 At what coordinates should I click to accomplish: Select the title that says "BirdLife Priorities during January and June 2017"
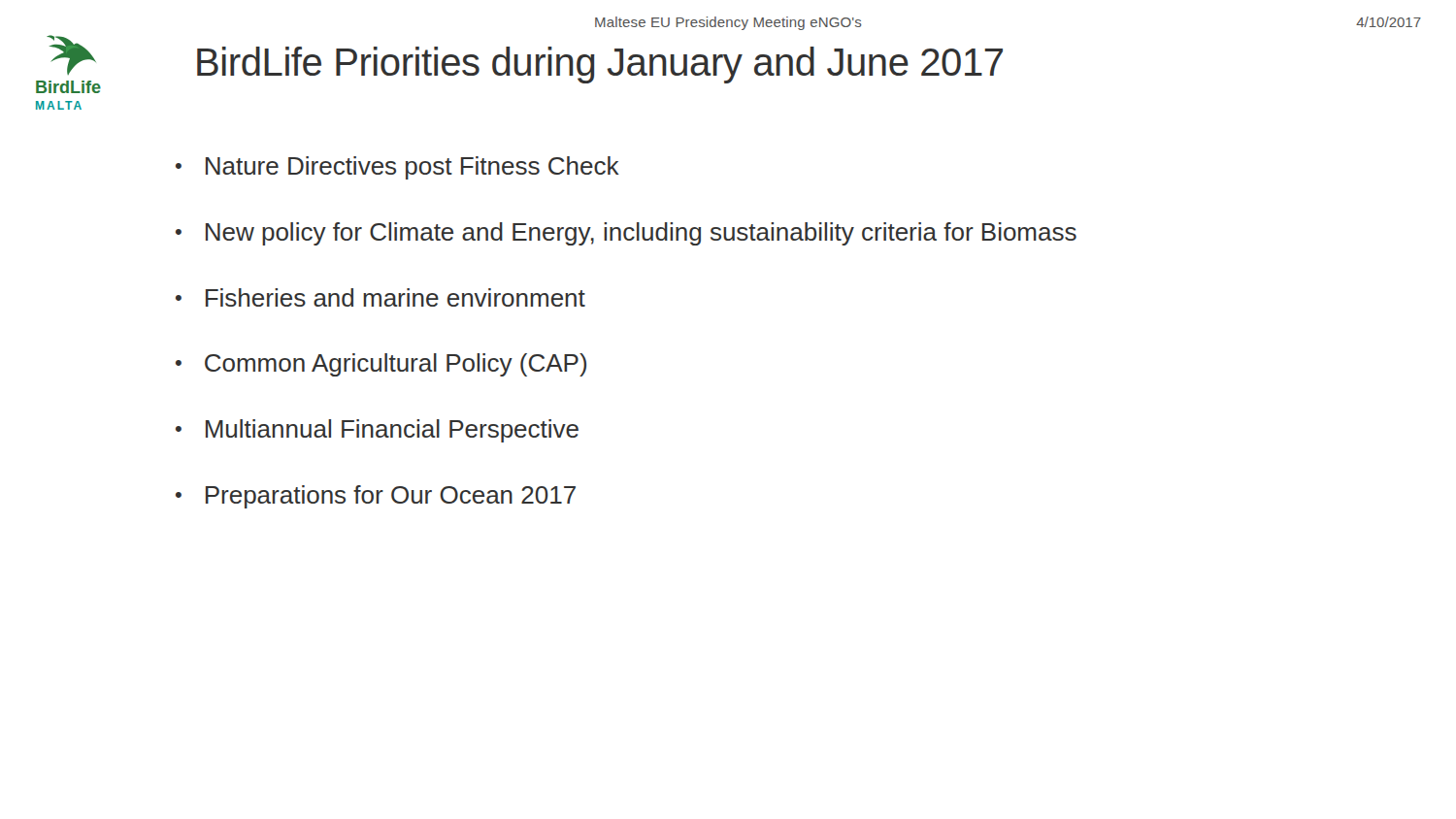(796, 62)
